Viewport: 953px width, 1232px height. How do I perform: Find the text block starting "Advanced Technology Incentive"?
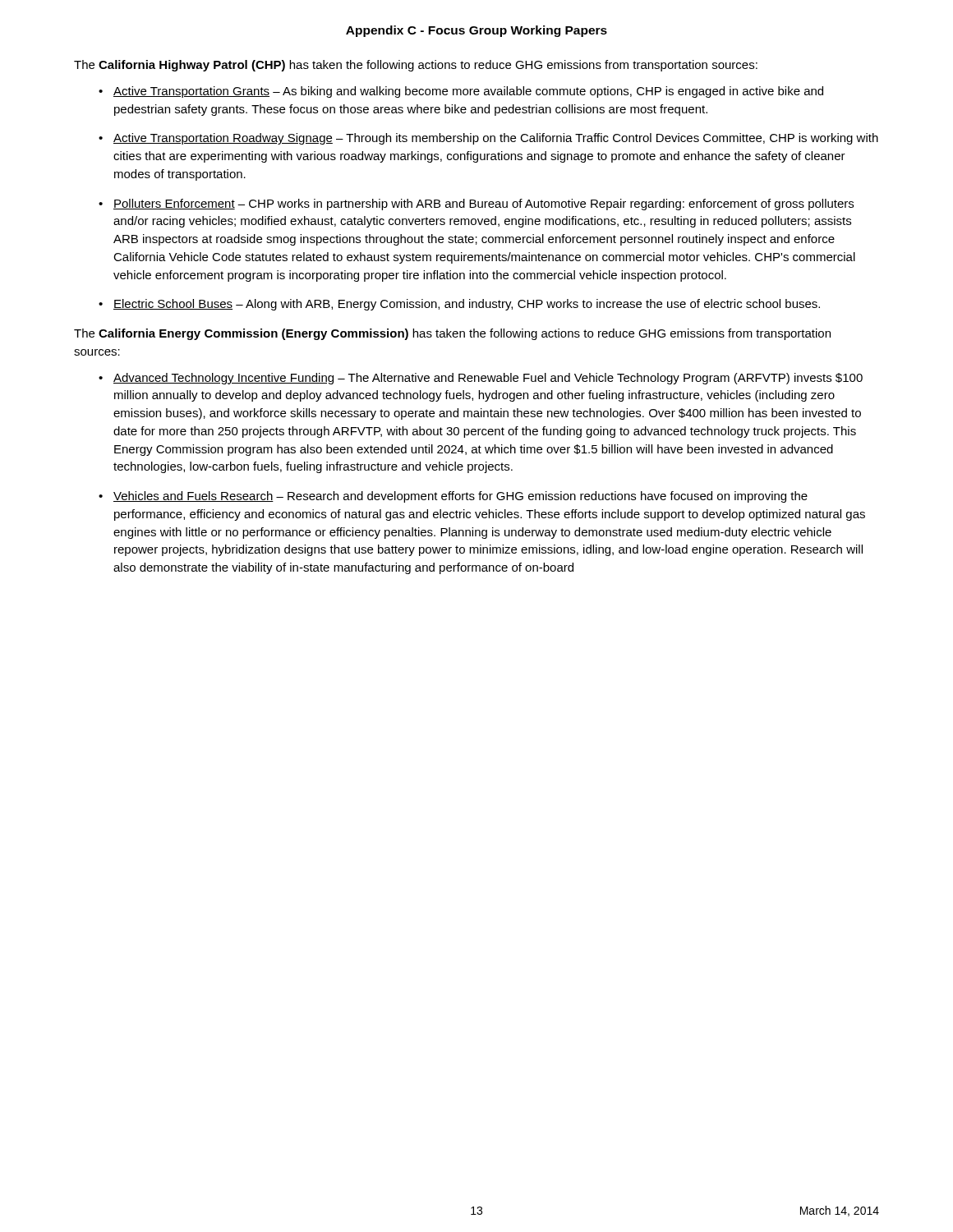click(488, 422)
